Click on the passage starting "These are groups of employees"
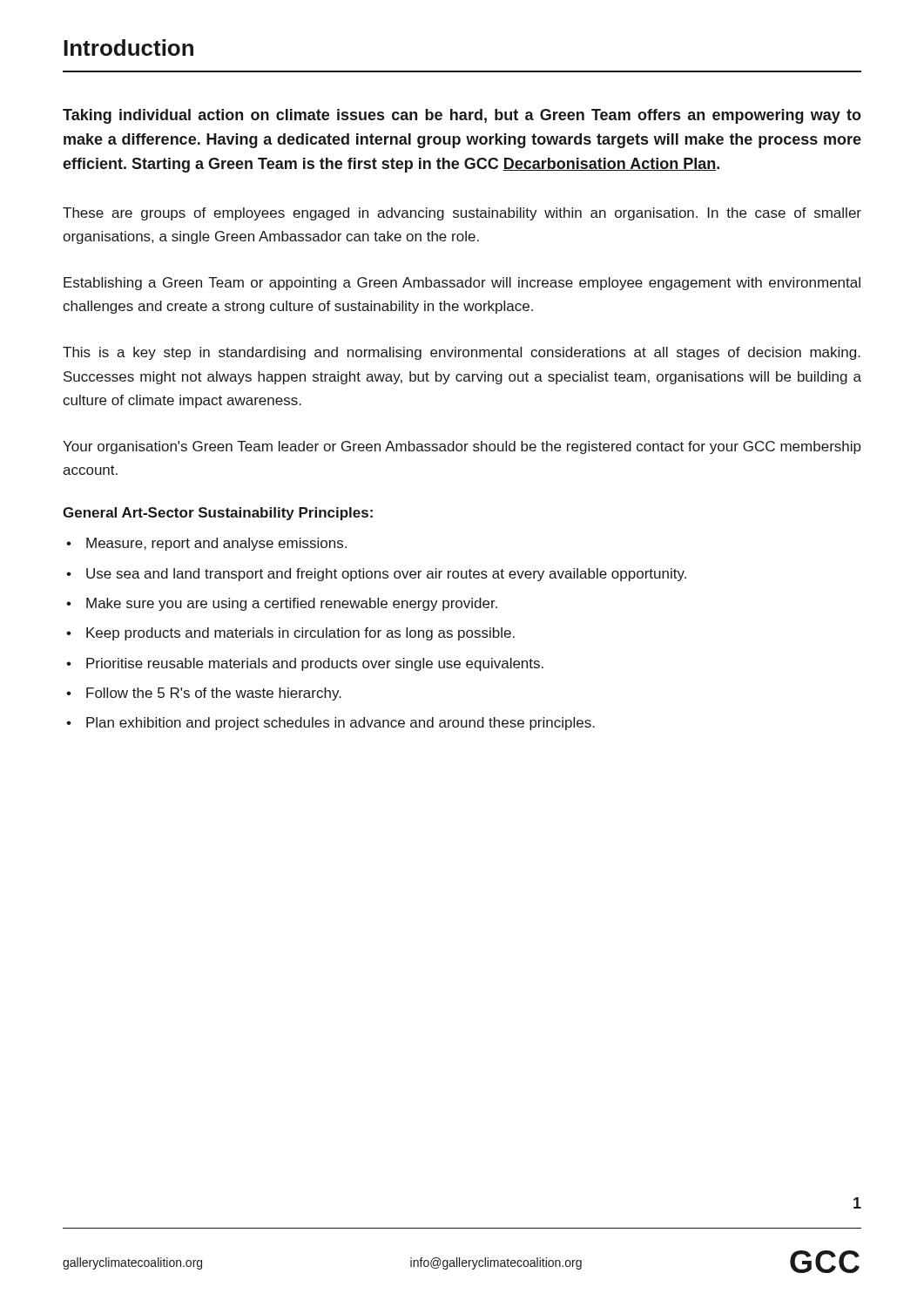This screenshot has width=924, height=1307. coord(462,225)
